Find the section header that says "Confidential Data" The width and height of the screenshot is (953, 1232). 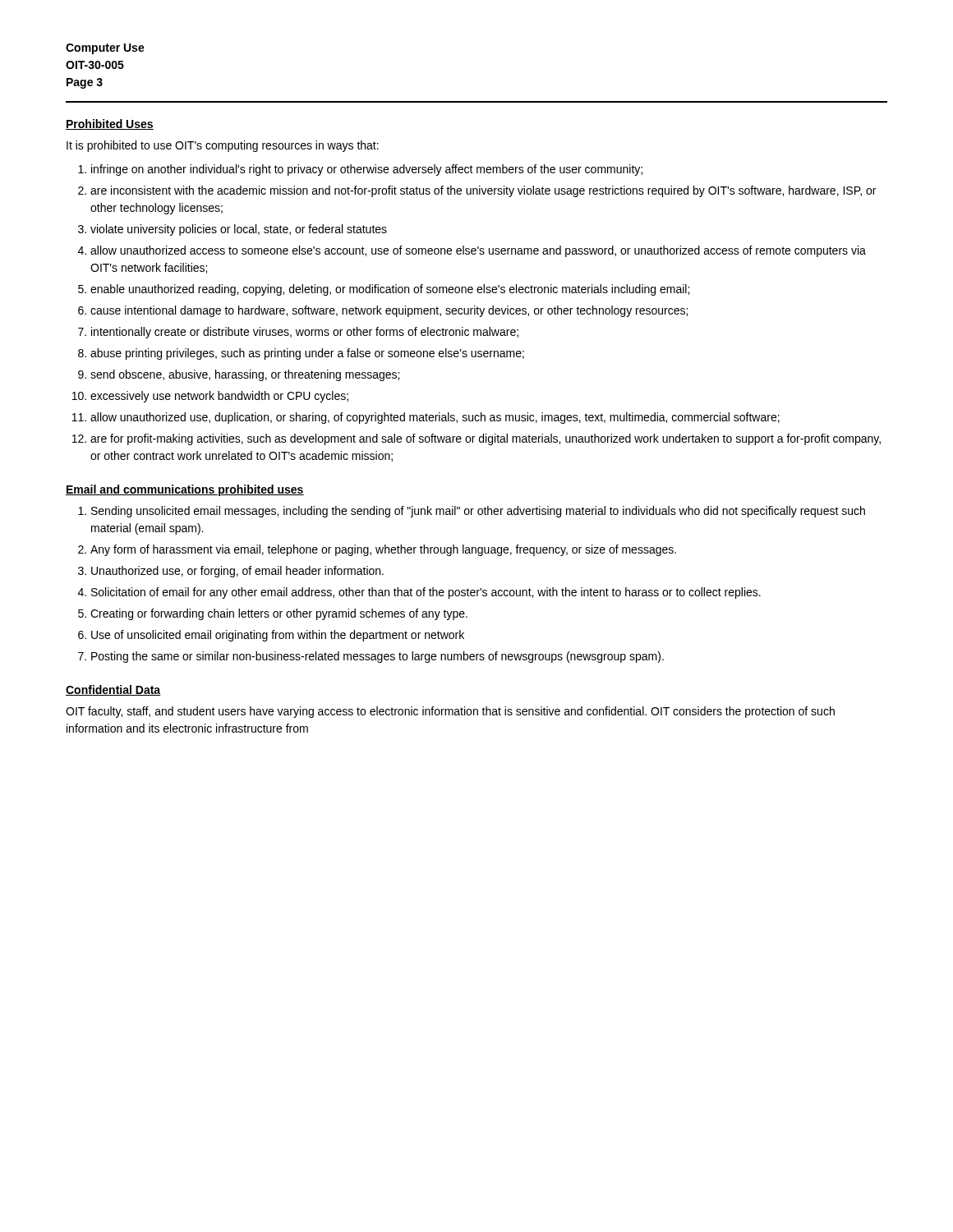coord(113,690)
